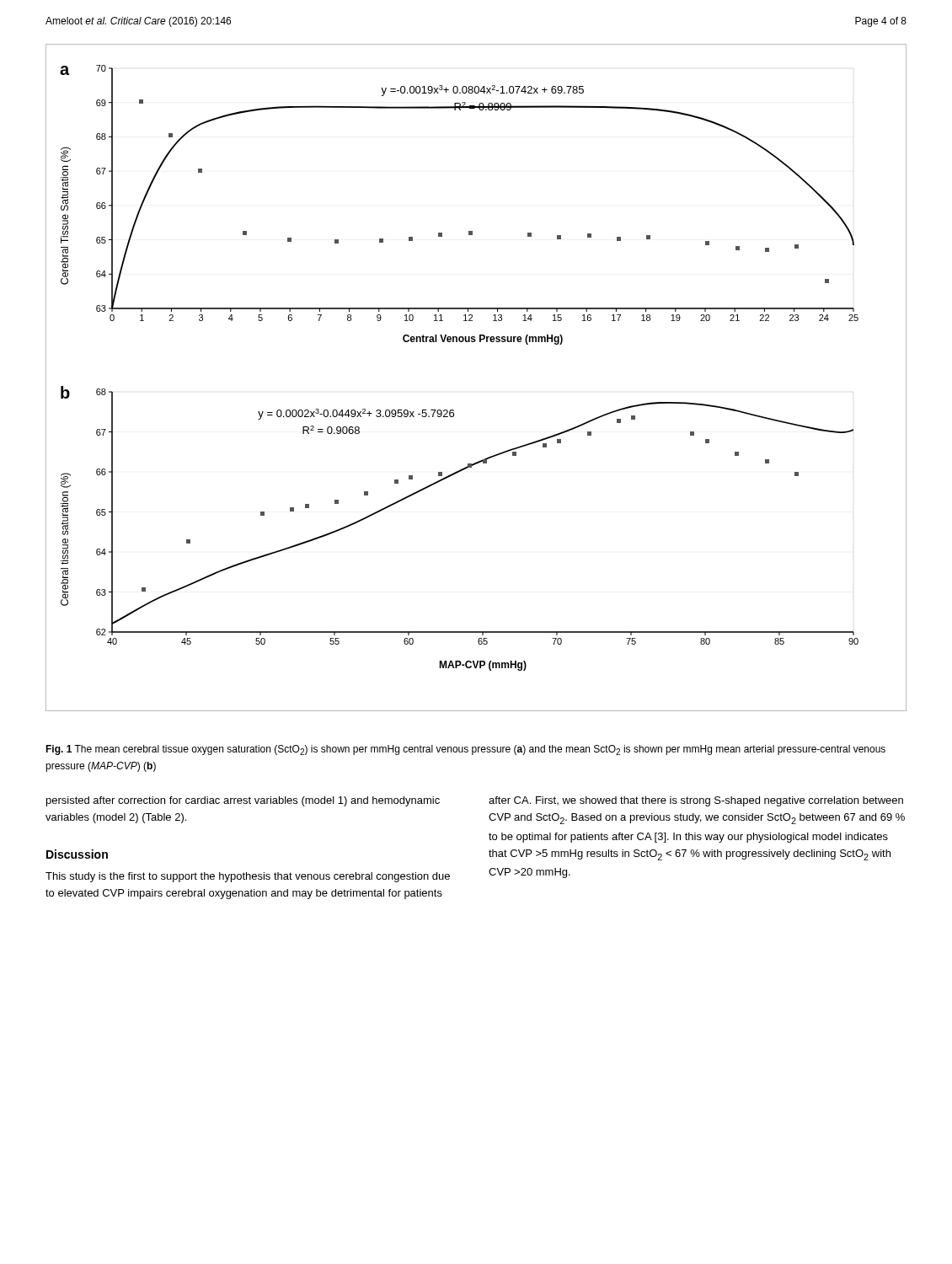Find the caption containing "Fig. 1 The mean cerebral tissue"
This screenshot has height=1264, width=952.
[466, 758]
